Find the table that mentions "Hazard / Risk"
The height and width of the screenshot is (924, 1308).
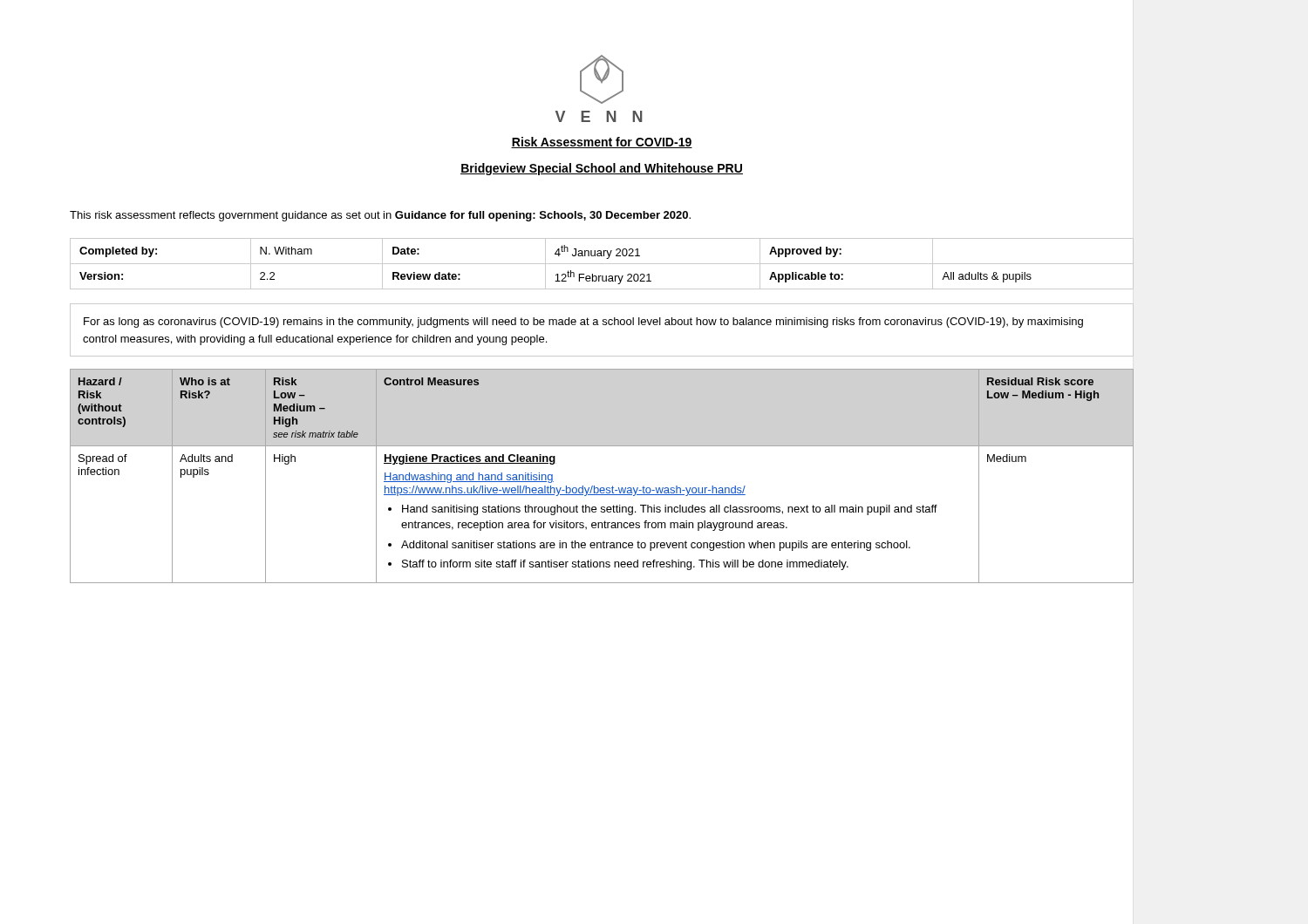602,476
